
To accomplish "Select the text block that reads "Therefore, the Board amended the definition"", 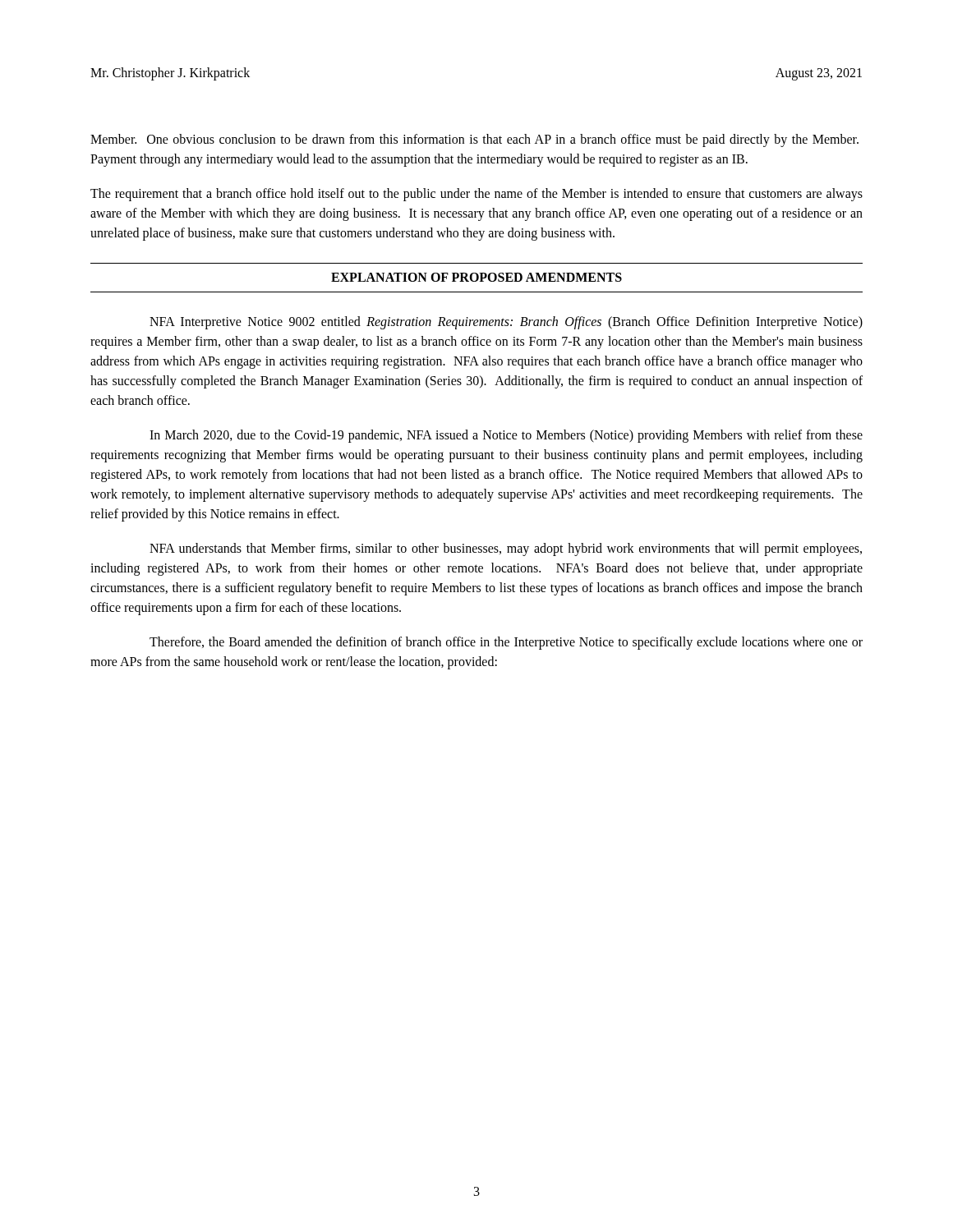I will coord(476,652).
